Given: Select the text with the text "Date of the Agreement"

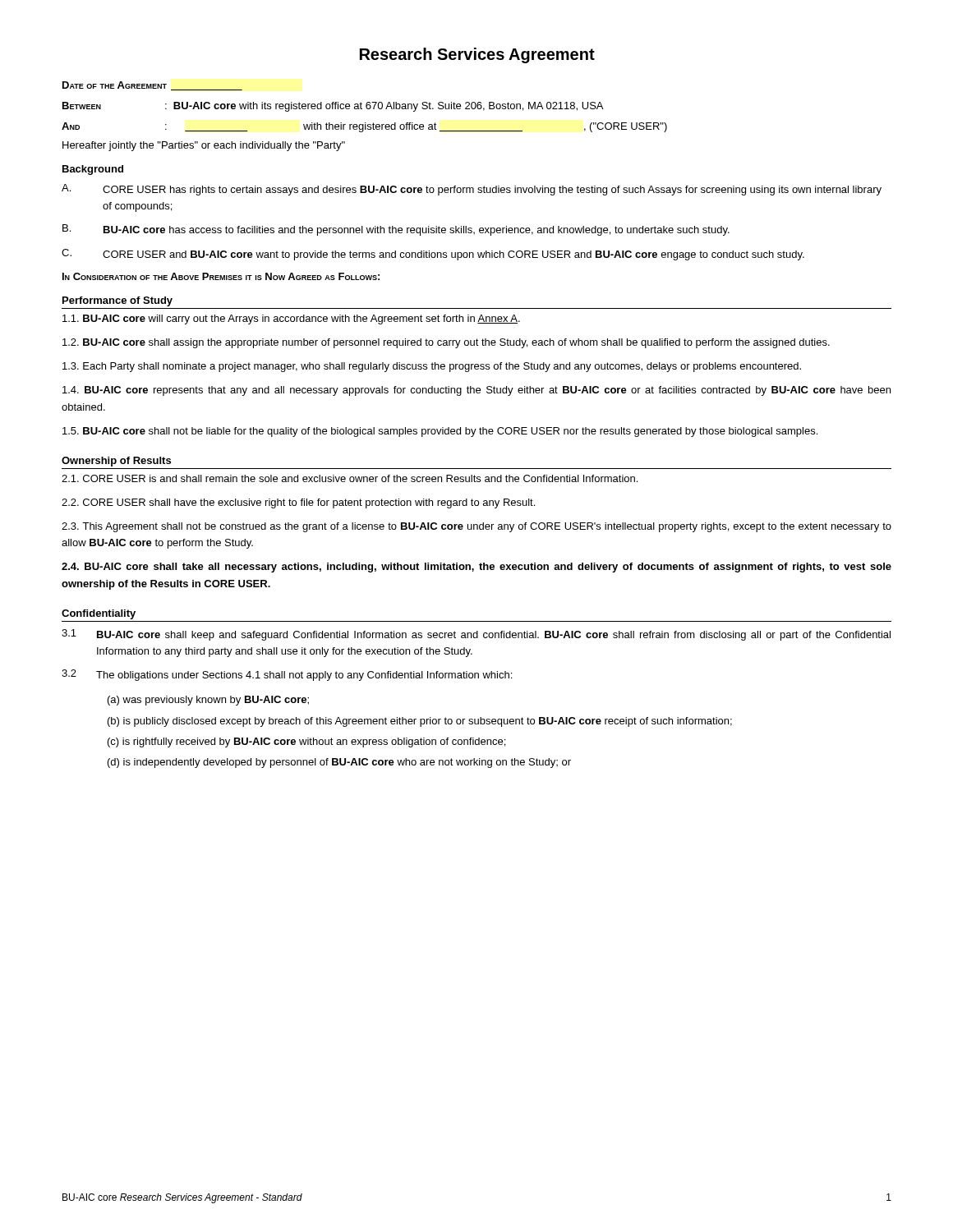Looking at the screenshot, I should pyautogui.click(x=182, y=85).
